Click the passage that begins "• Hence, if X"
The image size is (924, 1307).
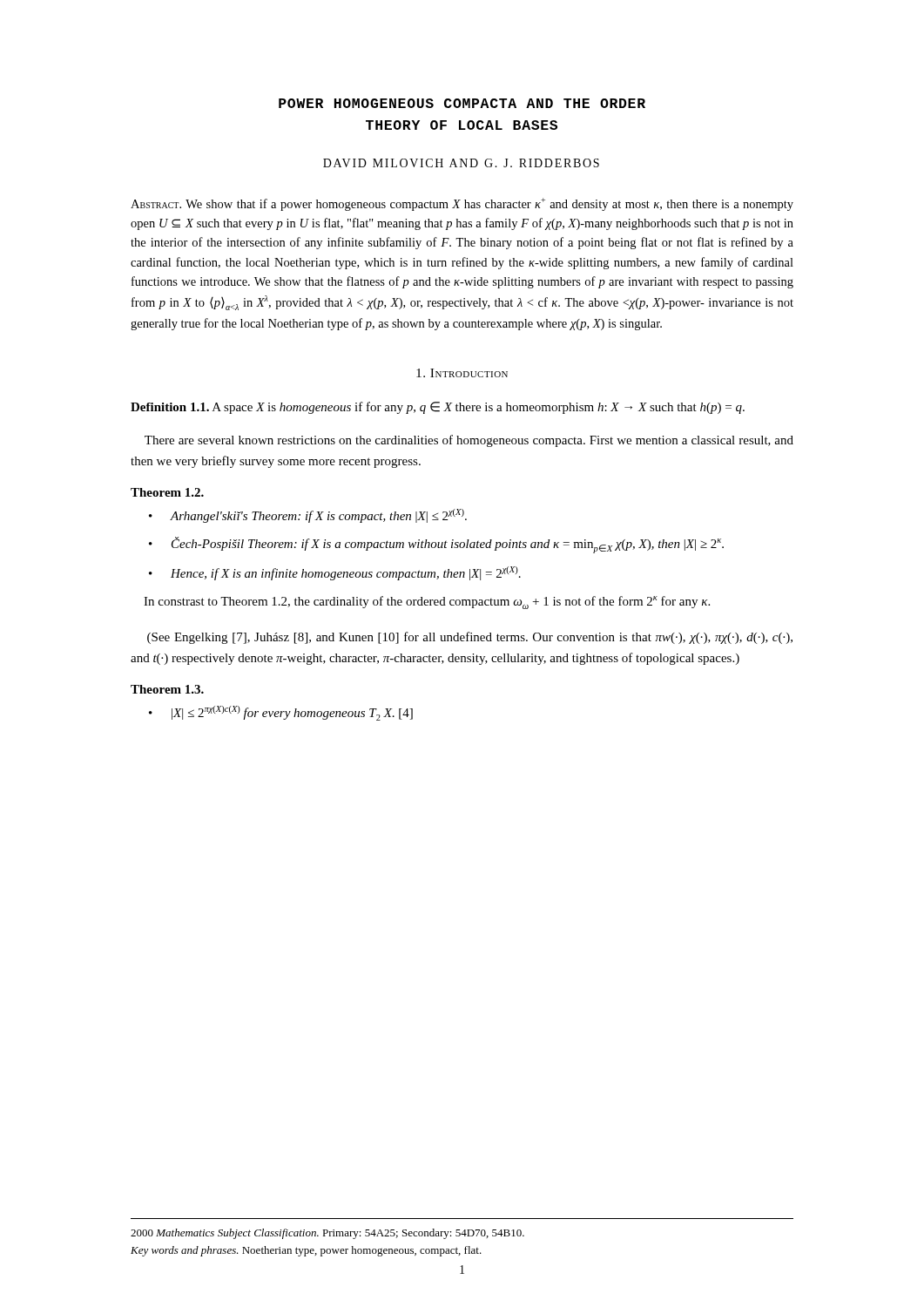(471, 574)
